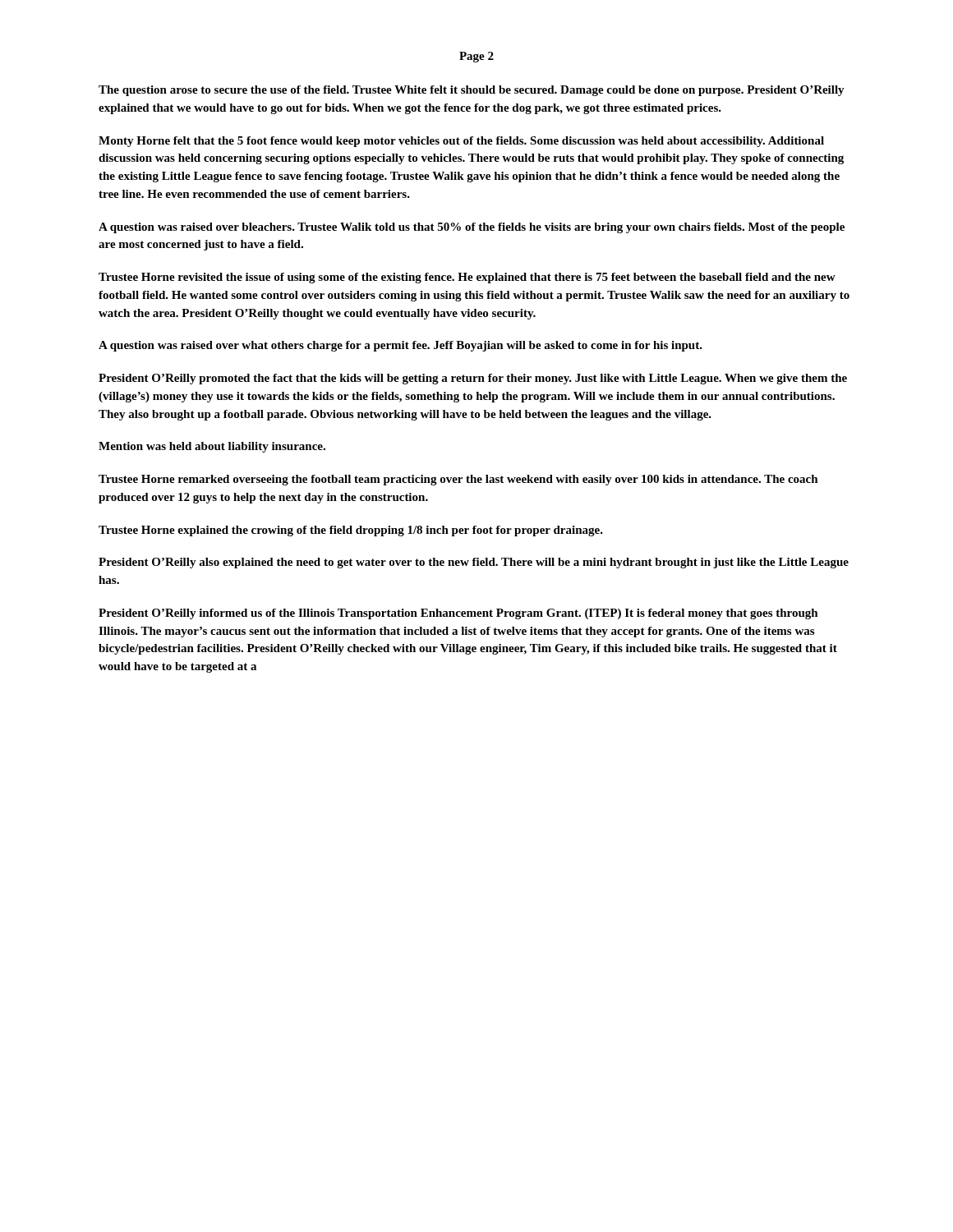Locate the block of text that opens with "Mention was held about liability"
953x1232 pixels.
coord(212,446)
